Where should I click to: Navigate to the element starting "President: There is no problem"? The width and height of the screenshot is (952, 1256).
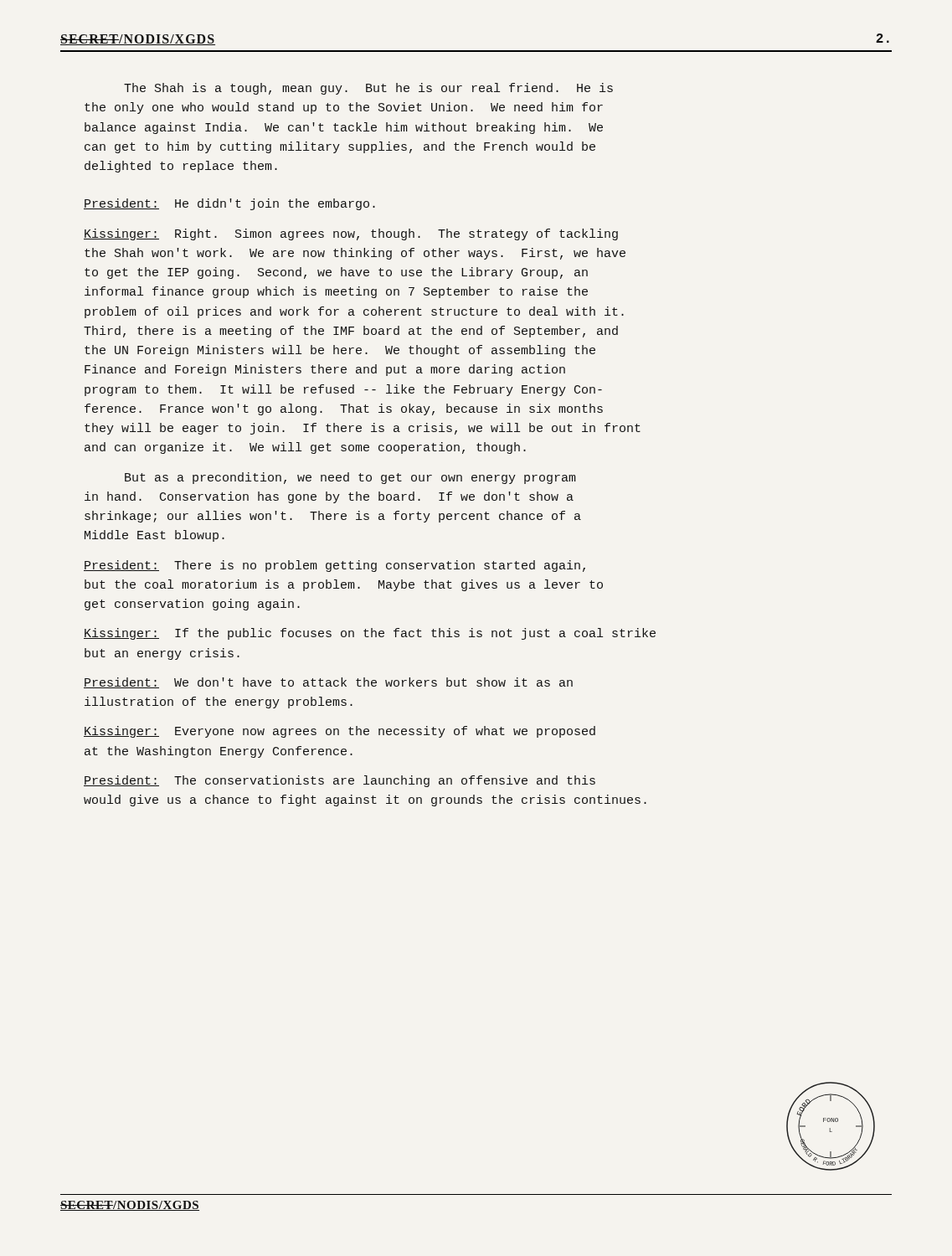pyautogui.click(x=344, y=585)
